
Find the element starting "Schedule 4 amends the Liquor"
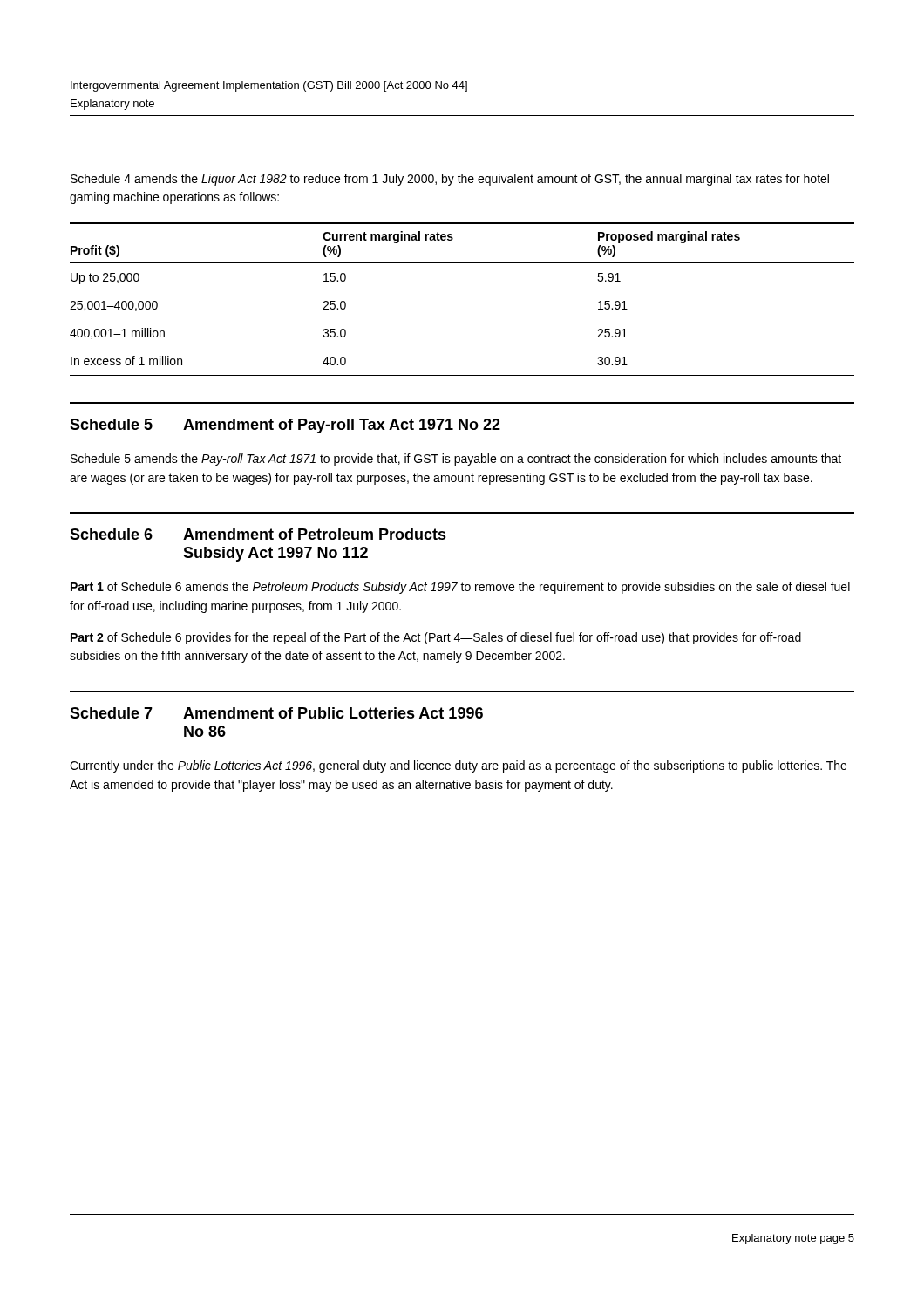462,188
